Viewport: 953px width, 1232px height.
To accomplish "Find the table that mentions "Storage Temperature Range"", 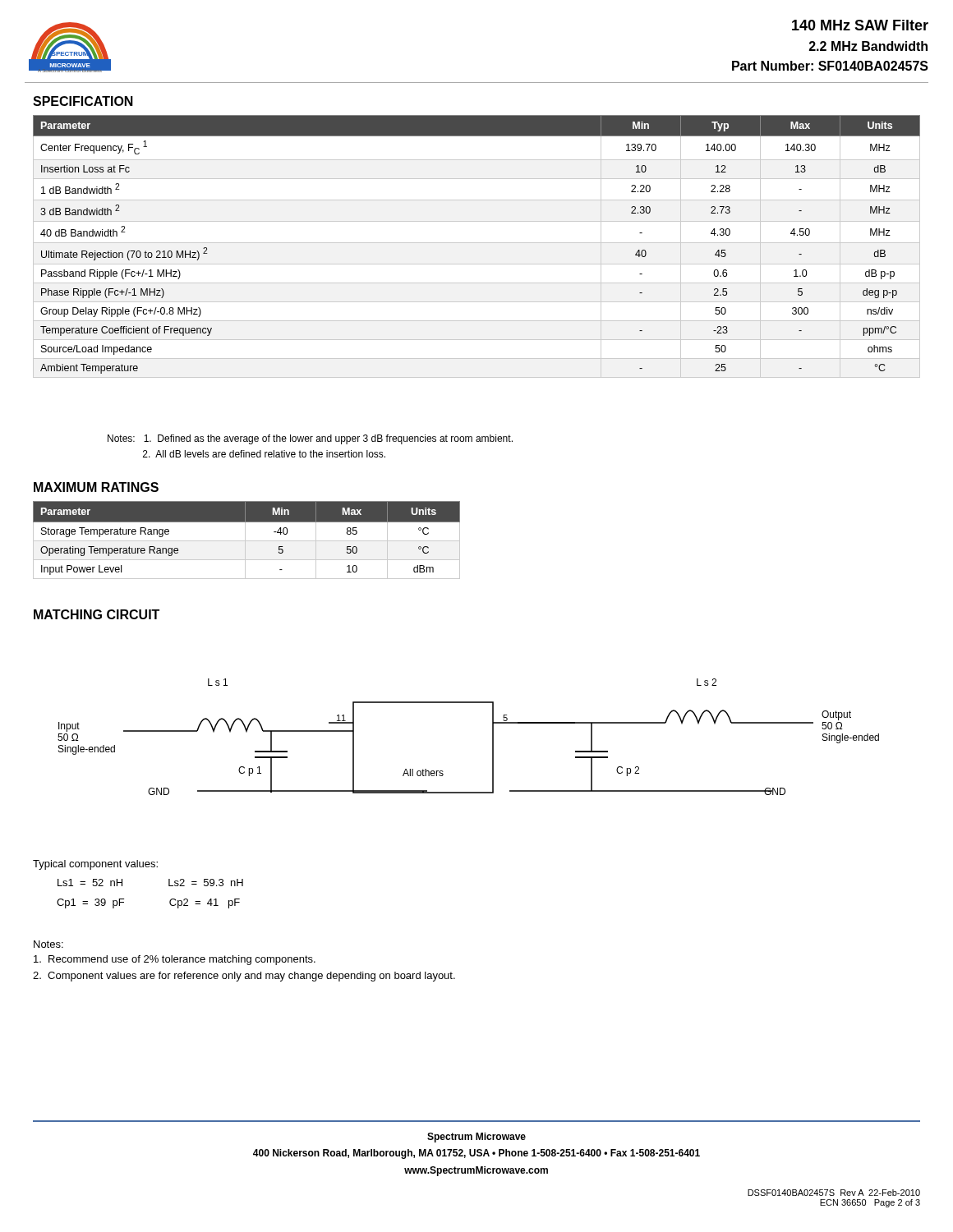I will point(255,540).
